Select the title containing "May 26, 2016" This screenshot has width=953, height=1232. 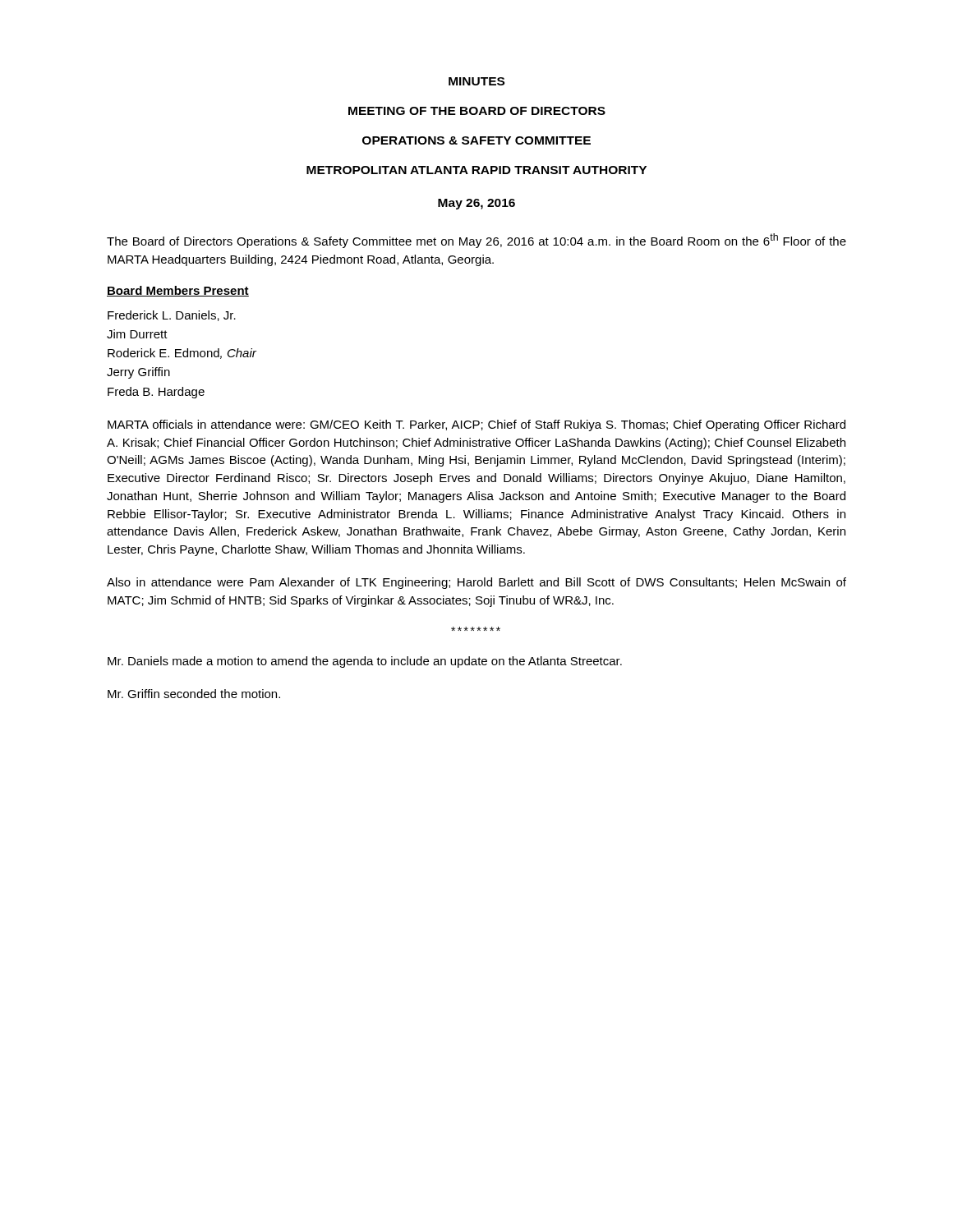pos(476,202)
